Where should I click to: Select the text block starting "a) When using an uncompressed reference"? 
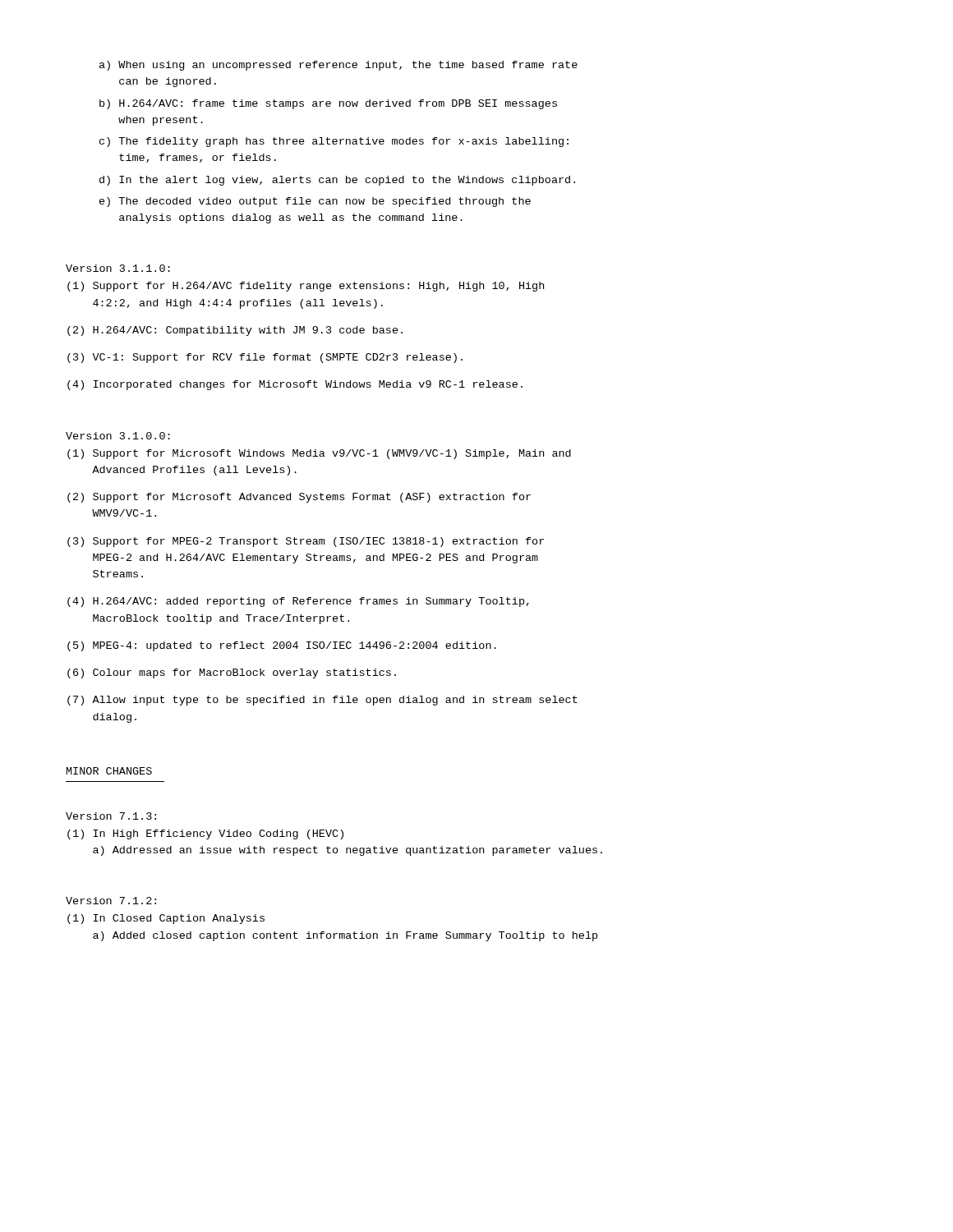pyautogui.click(x=338, y=74)
